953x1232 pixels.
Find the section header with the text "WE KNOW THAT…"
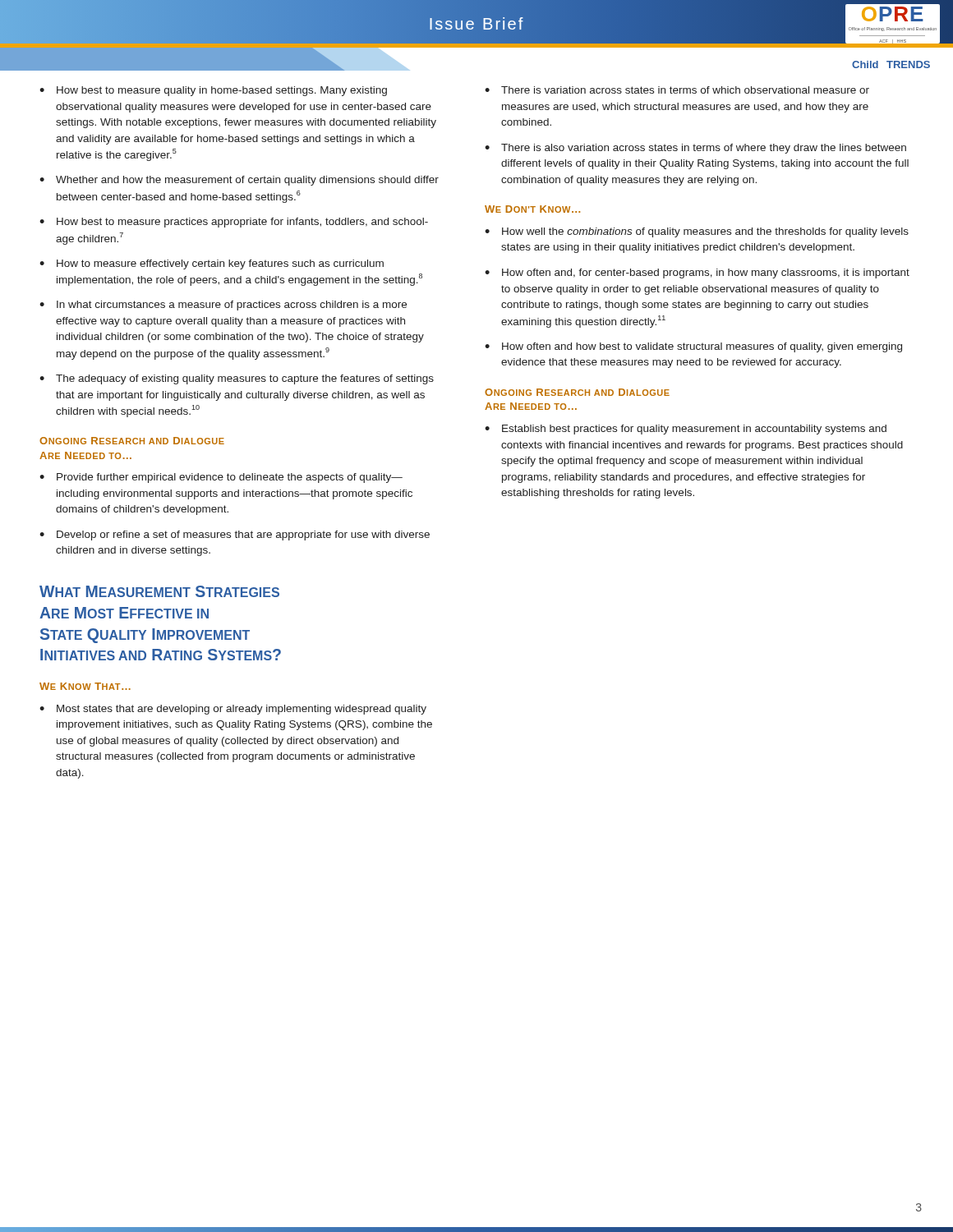86,686
